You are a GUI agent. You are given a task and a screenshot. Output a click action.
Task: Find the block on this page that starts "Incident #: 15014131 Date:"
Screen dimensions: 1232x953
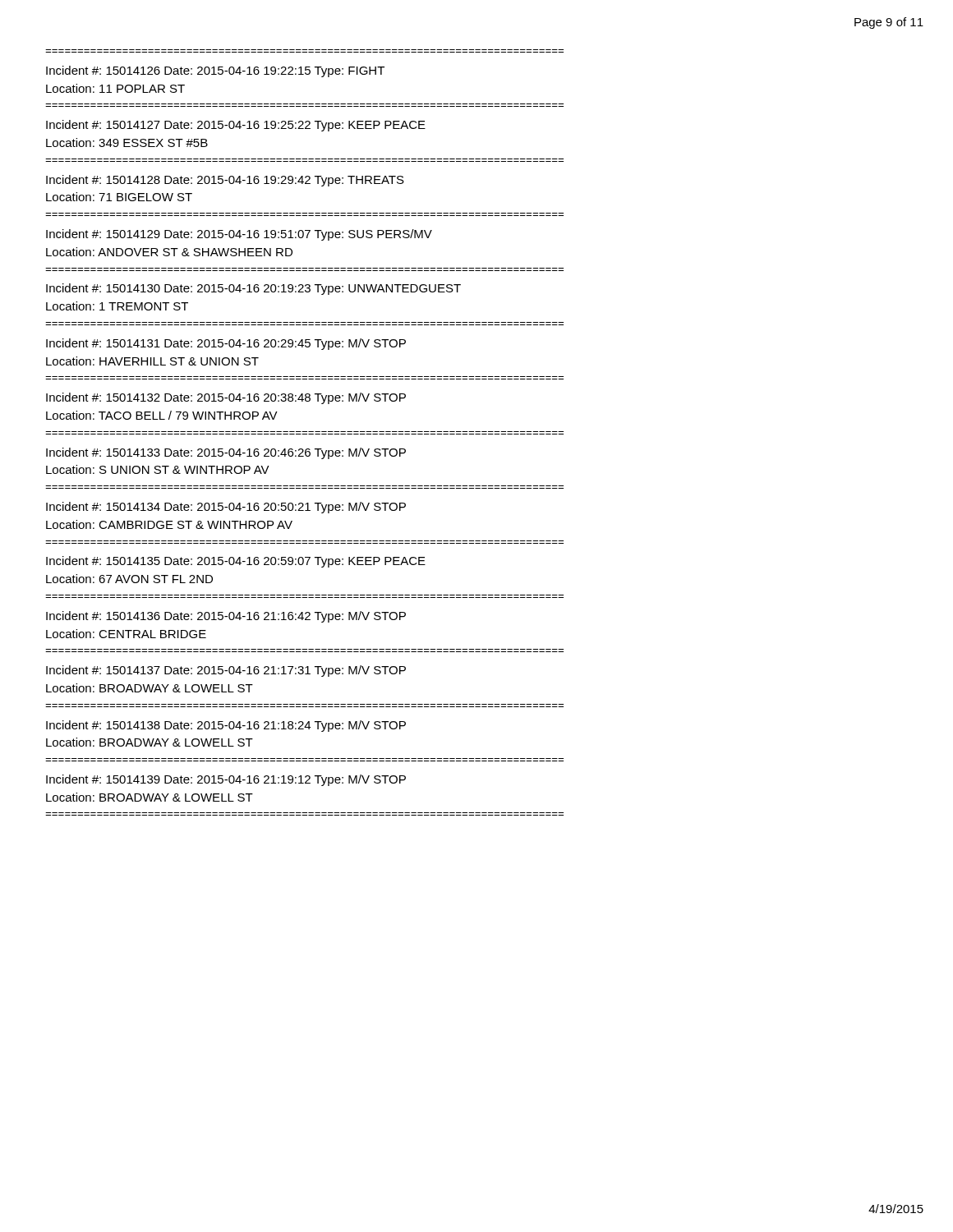coord(226,352)
